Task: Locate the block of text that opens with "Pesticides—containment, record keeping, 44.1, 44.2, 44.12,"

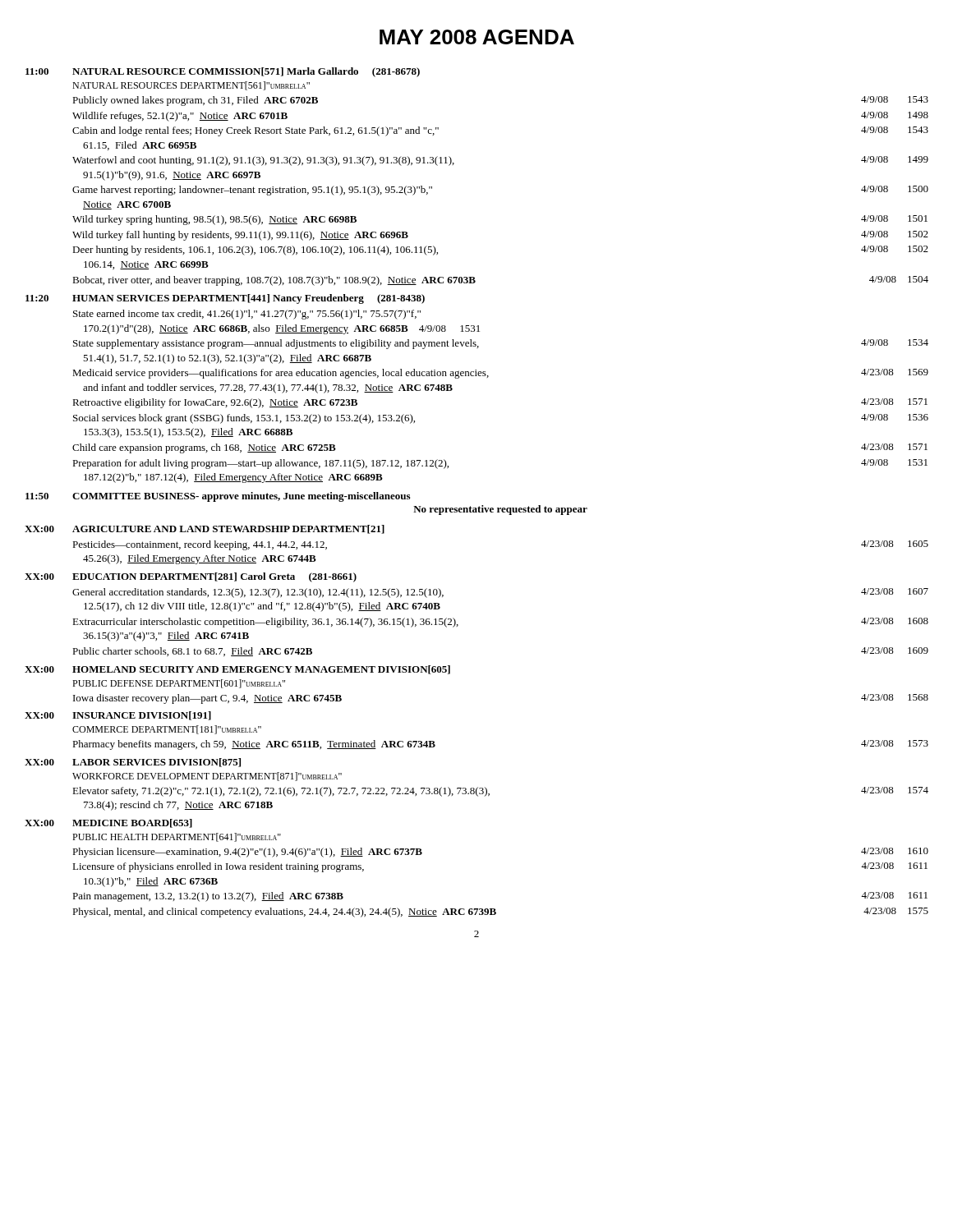Action: coord(203,545)
